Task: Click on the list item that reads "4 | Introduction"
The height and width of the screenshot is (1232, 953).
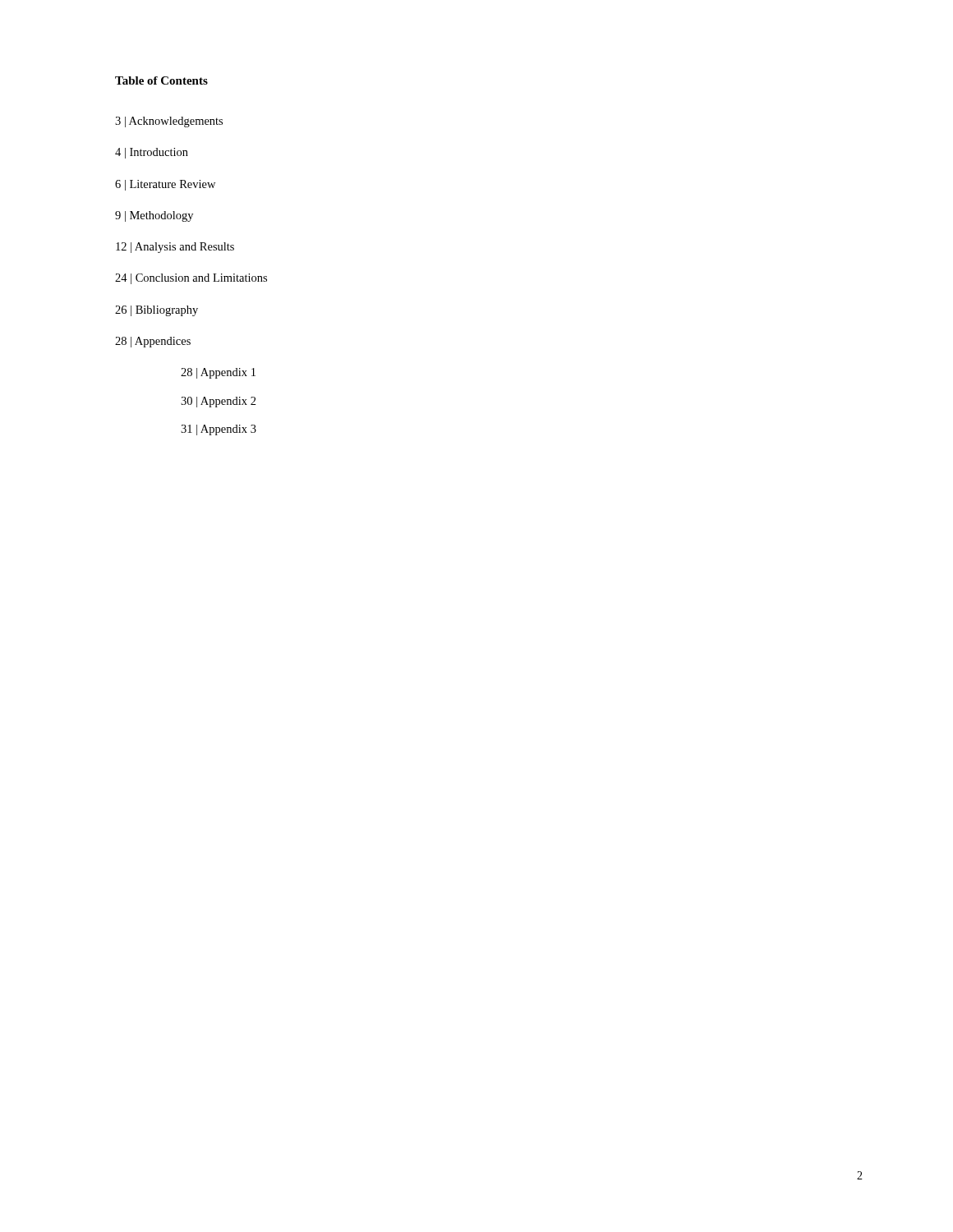Action: coord(152,152)
